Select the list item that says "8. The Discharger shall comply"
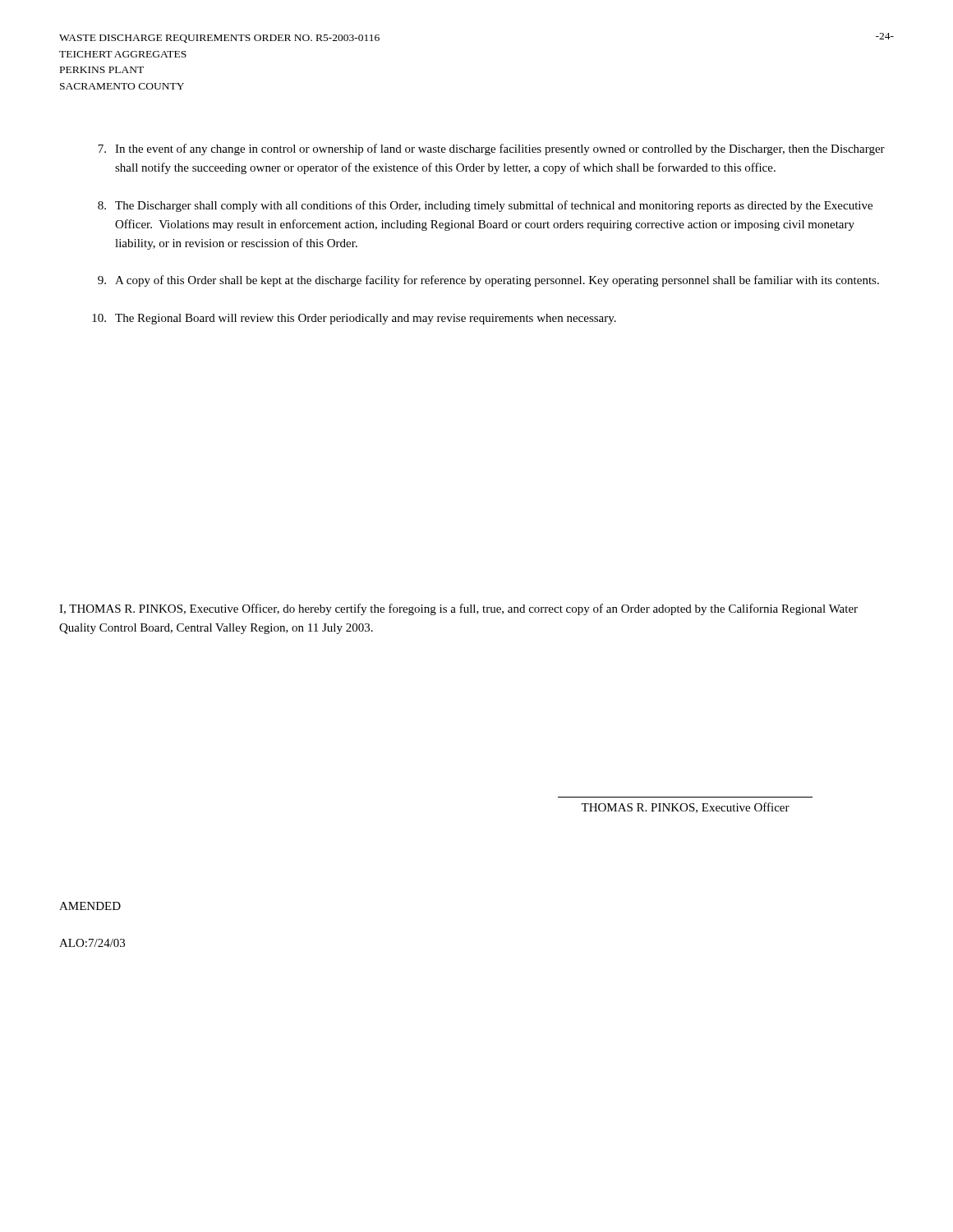This screenshot has width=953, height=1232. pyautogui.click(x=476, y=225)
